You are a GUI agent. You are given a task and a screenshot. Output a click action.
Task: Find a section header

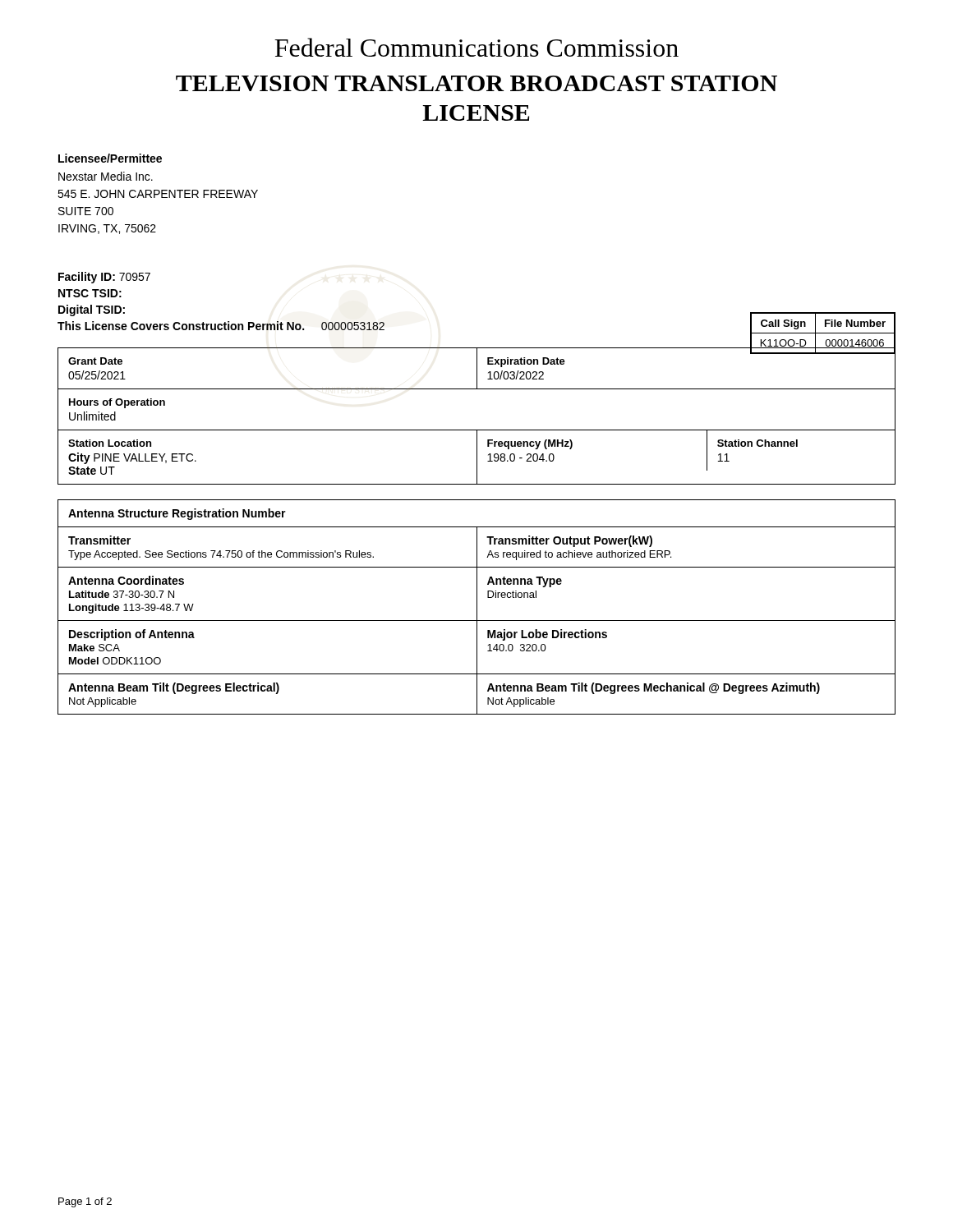(x=110, y=158)
